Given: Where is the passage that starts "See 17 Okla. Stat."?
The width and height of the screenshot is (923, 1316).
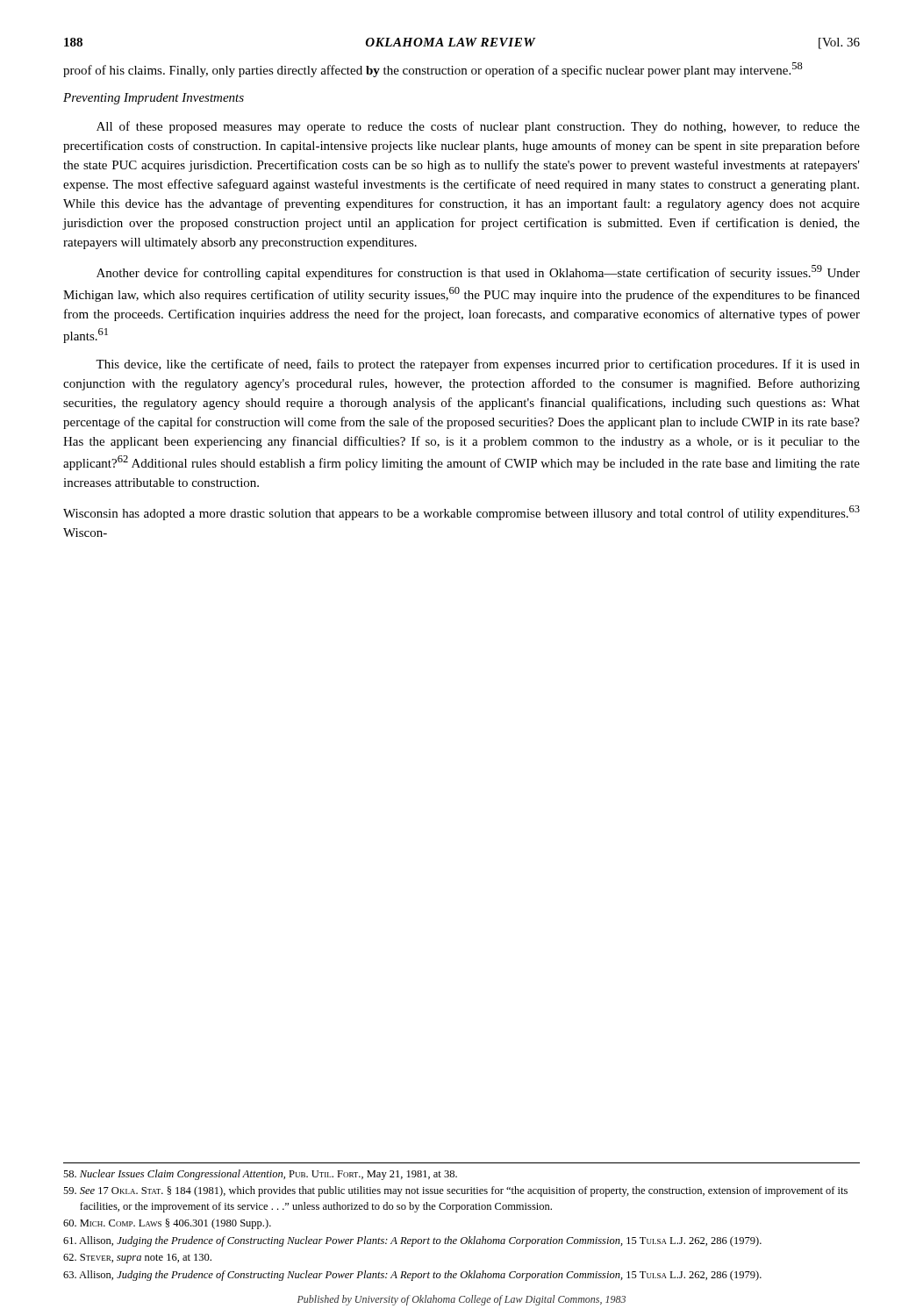Looking at the screenshot, I should click(456, 1198).
